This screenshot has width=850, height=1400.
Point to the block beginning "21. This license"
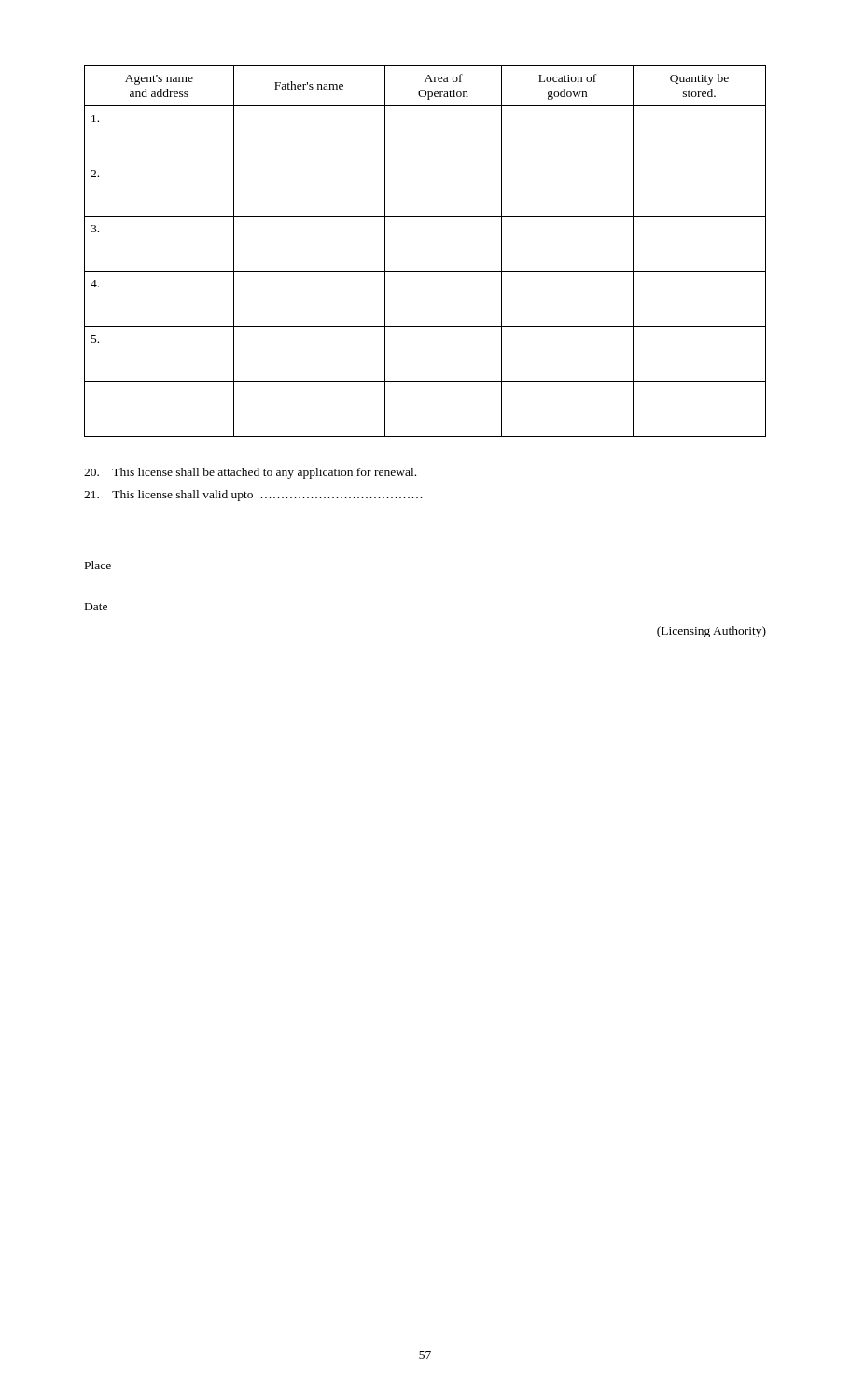point(254,494)
